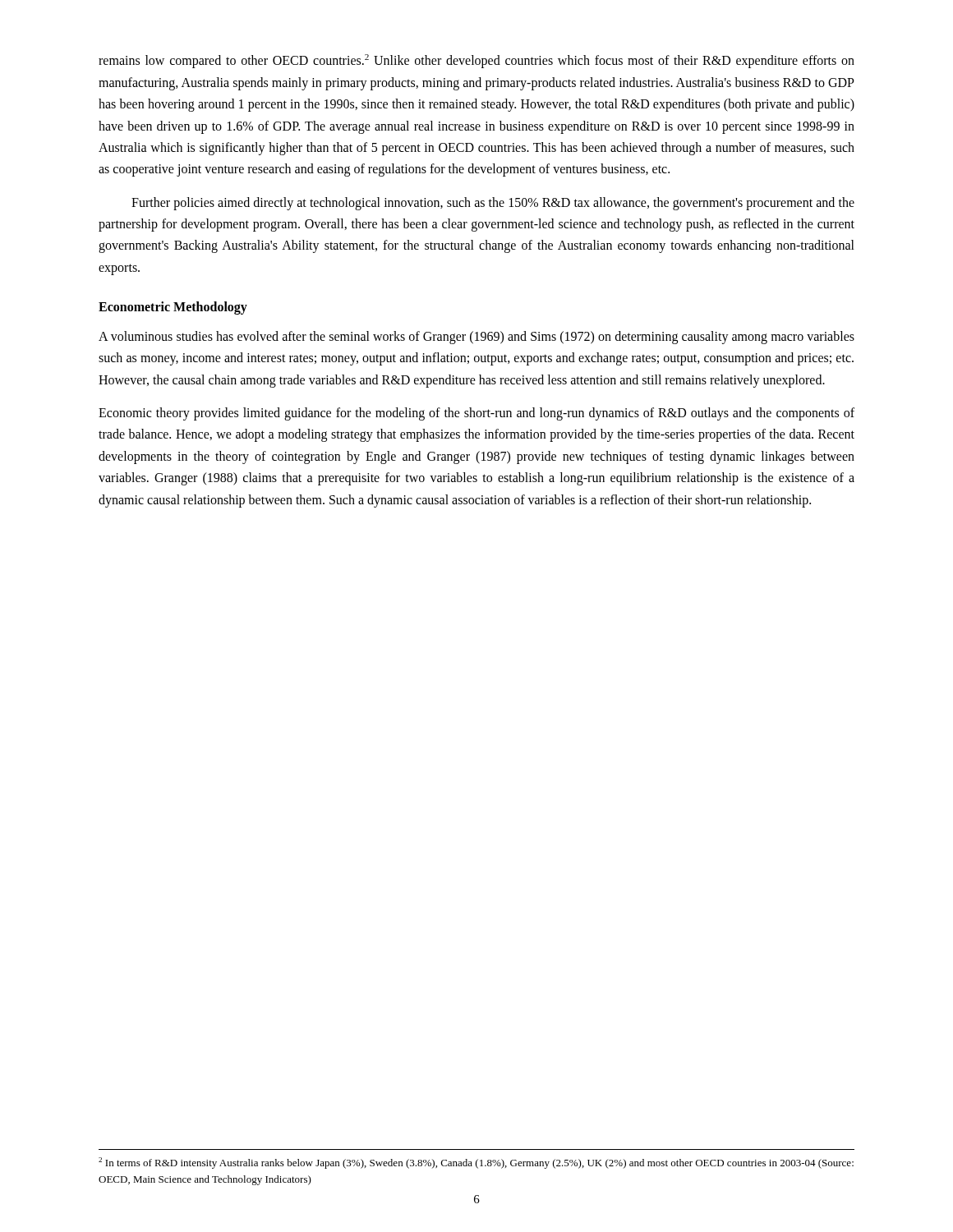
Task: Where is the passage that starts "A voluminous studies has"?
Action: 476,358
